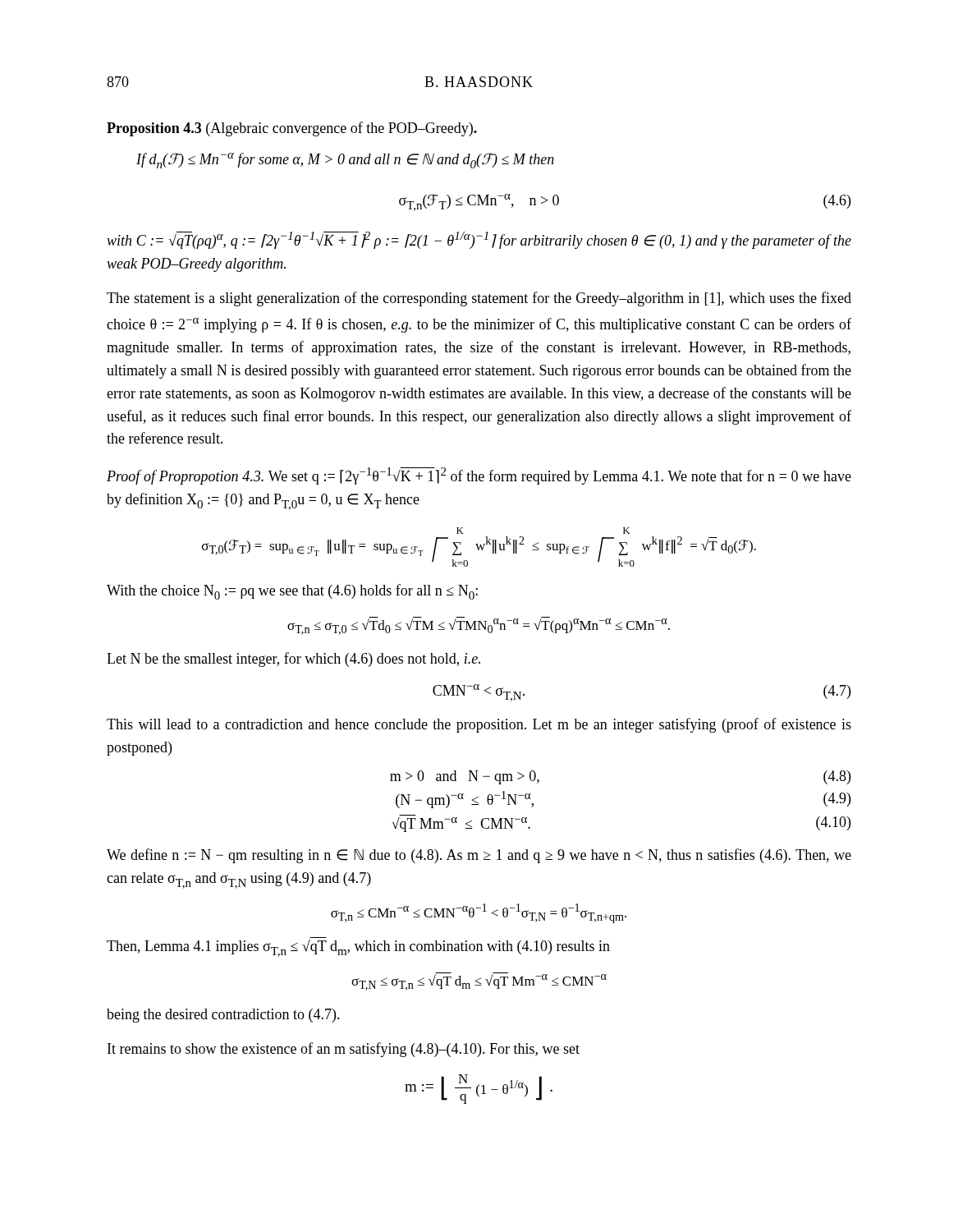Click on the passage starting "√qT Mm−α ≤ CMN−α. (4.10)"
Screen dimensions: 1232x958
tap(479, 823)
